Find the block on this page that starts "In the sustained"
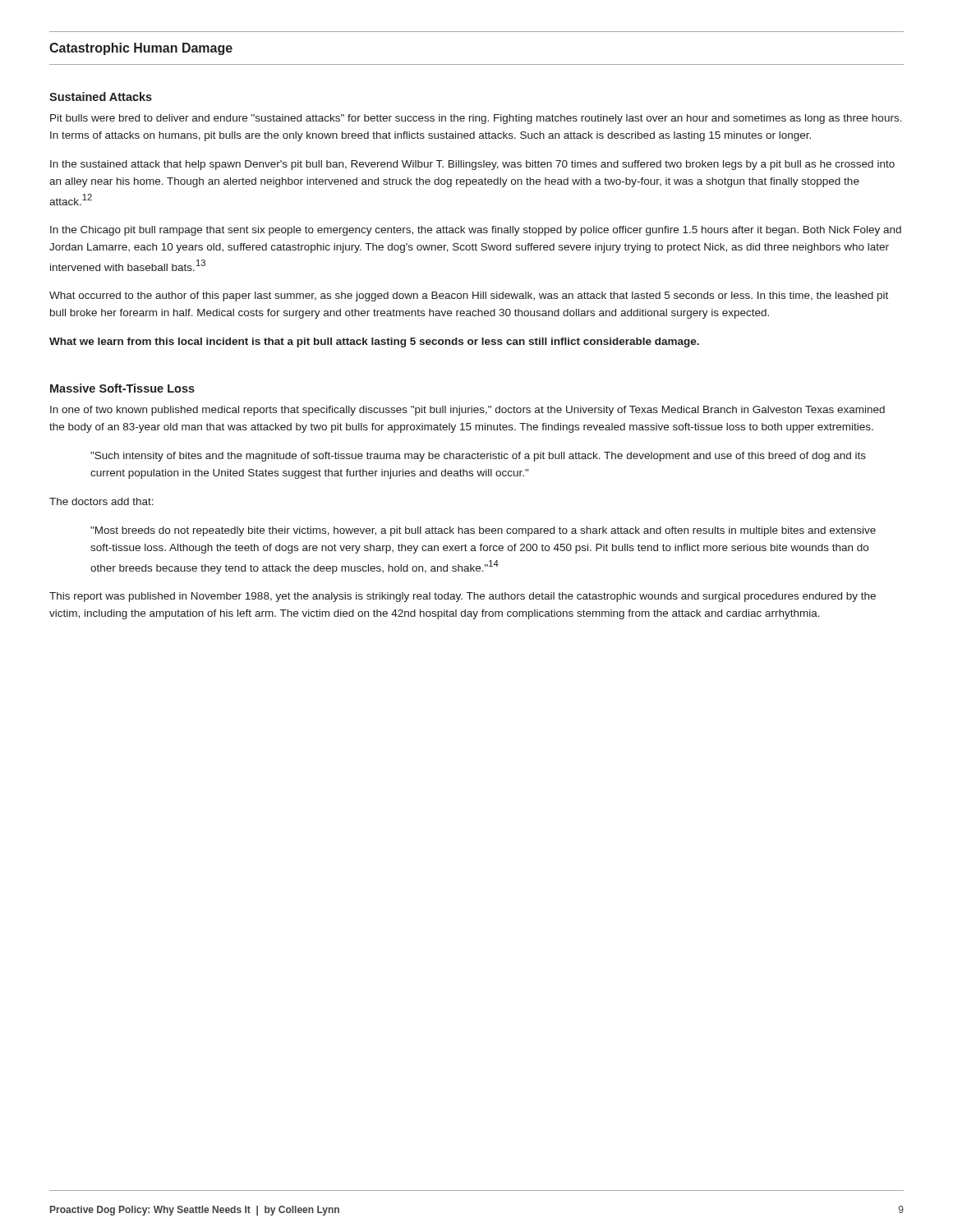953x1232 pixels. [472, 182]
